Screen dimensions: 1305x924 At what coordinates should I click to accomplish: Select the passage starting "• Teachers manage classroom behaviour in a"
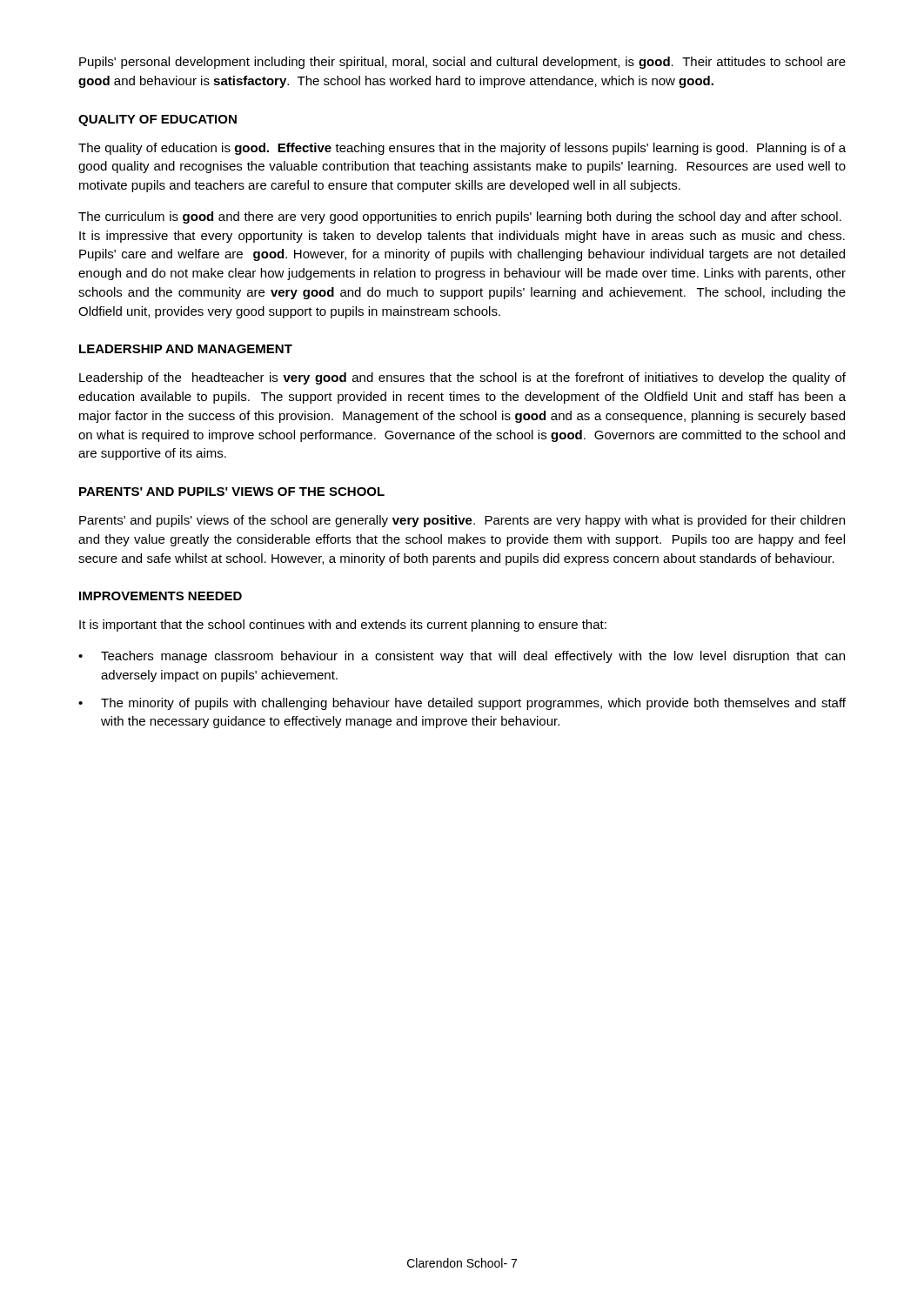pyautogui.click(x=462, y=665)
